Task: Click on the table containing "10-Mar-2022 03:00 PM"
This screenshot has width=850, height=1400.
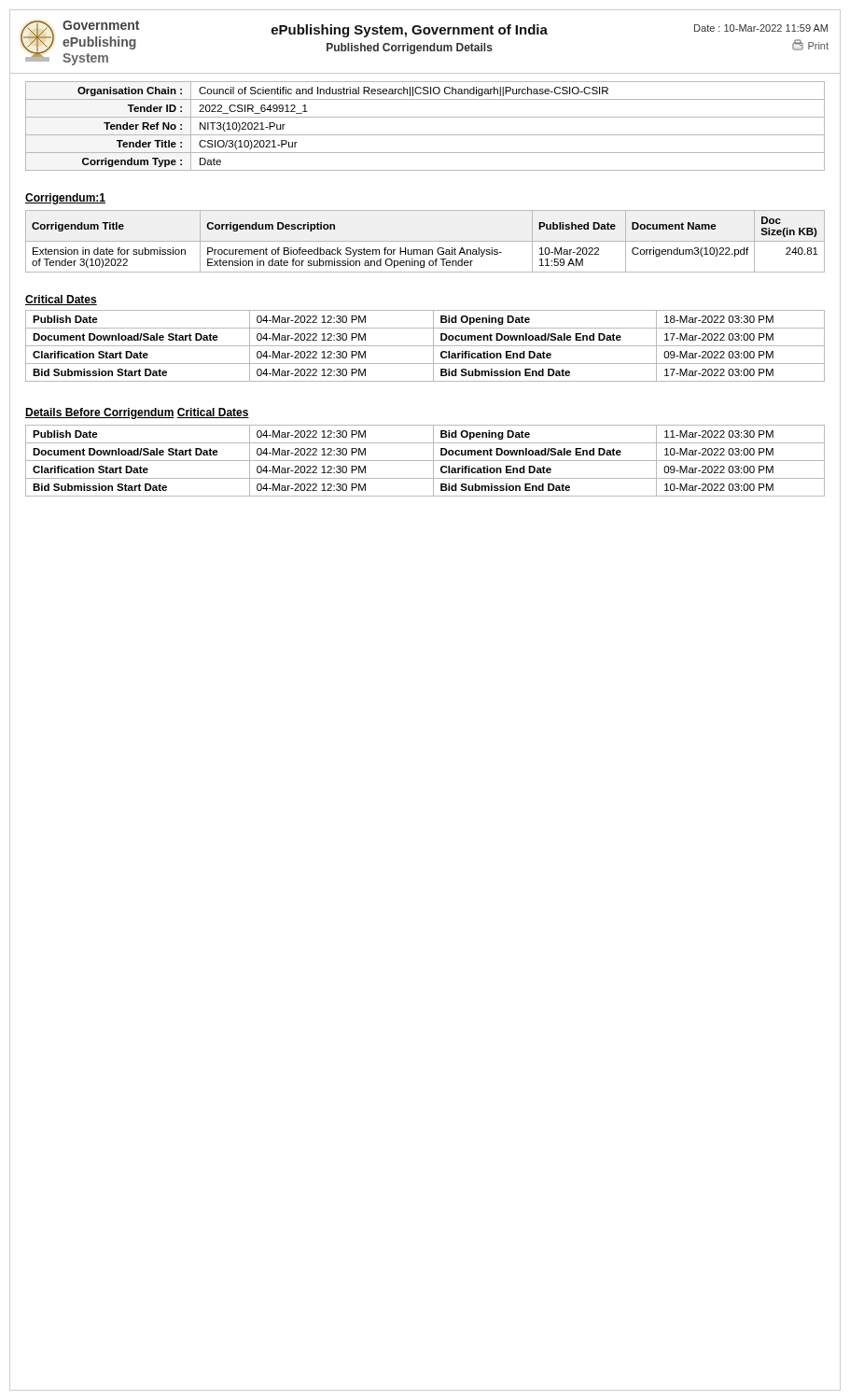Action: [x=425, y=460]
